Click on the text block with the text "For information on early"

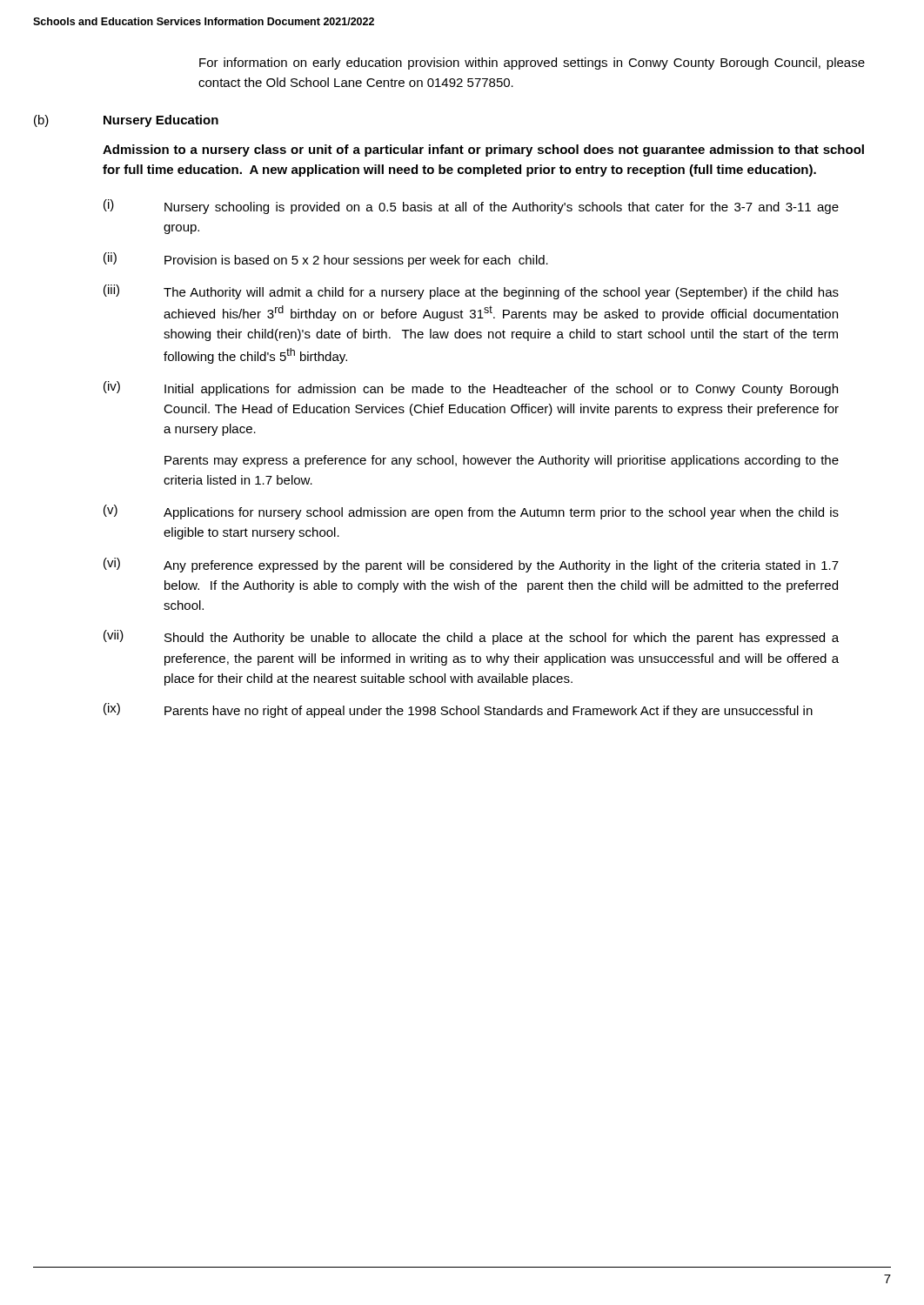click(532, 72)
